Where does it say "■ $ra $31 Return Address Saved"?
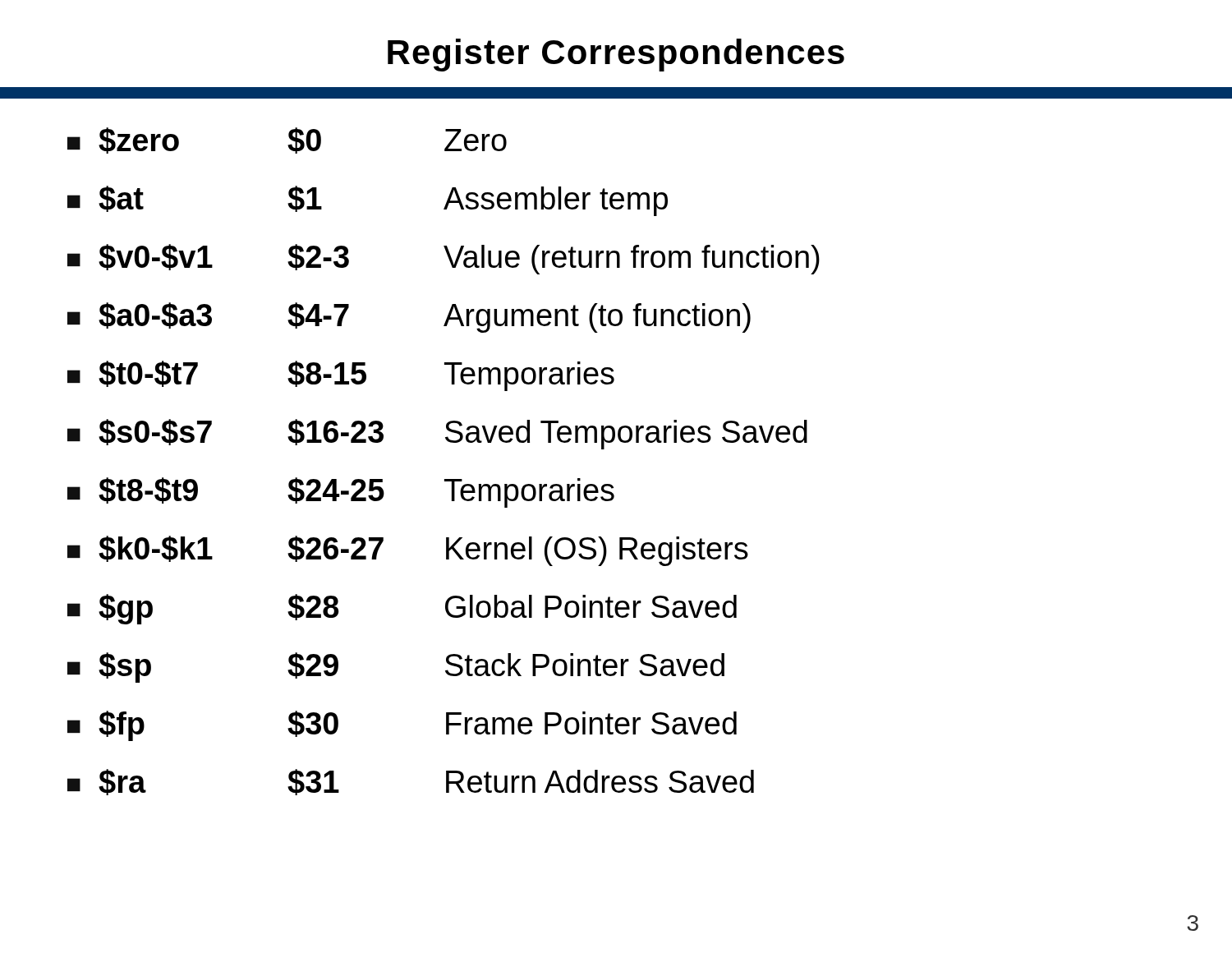Image resolution: width=1232 pixels, height=953 pixels. pyautogui.click(x=107, y=782)
